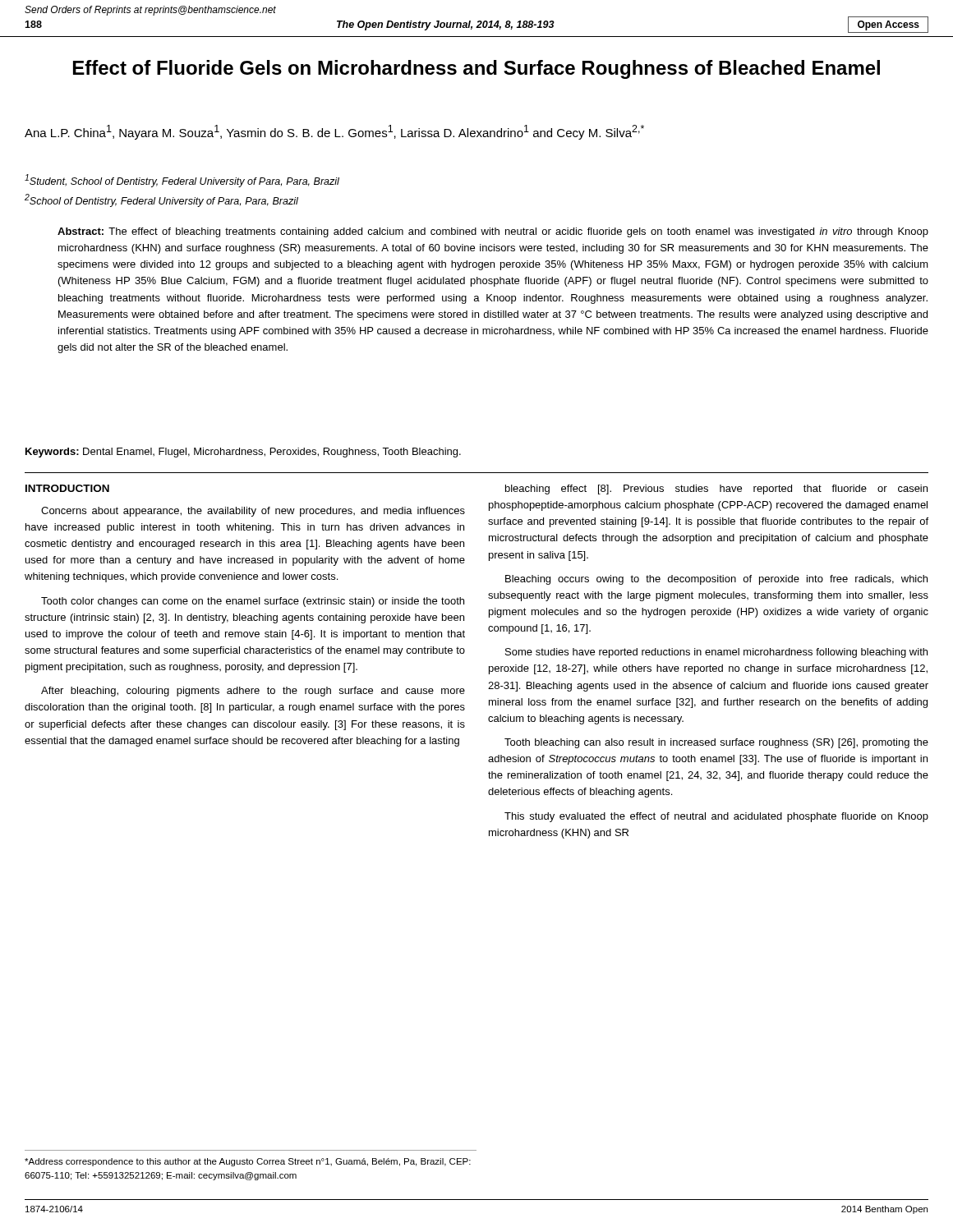Click a section header

click(x=67, y=488)
